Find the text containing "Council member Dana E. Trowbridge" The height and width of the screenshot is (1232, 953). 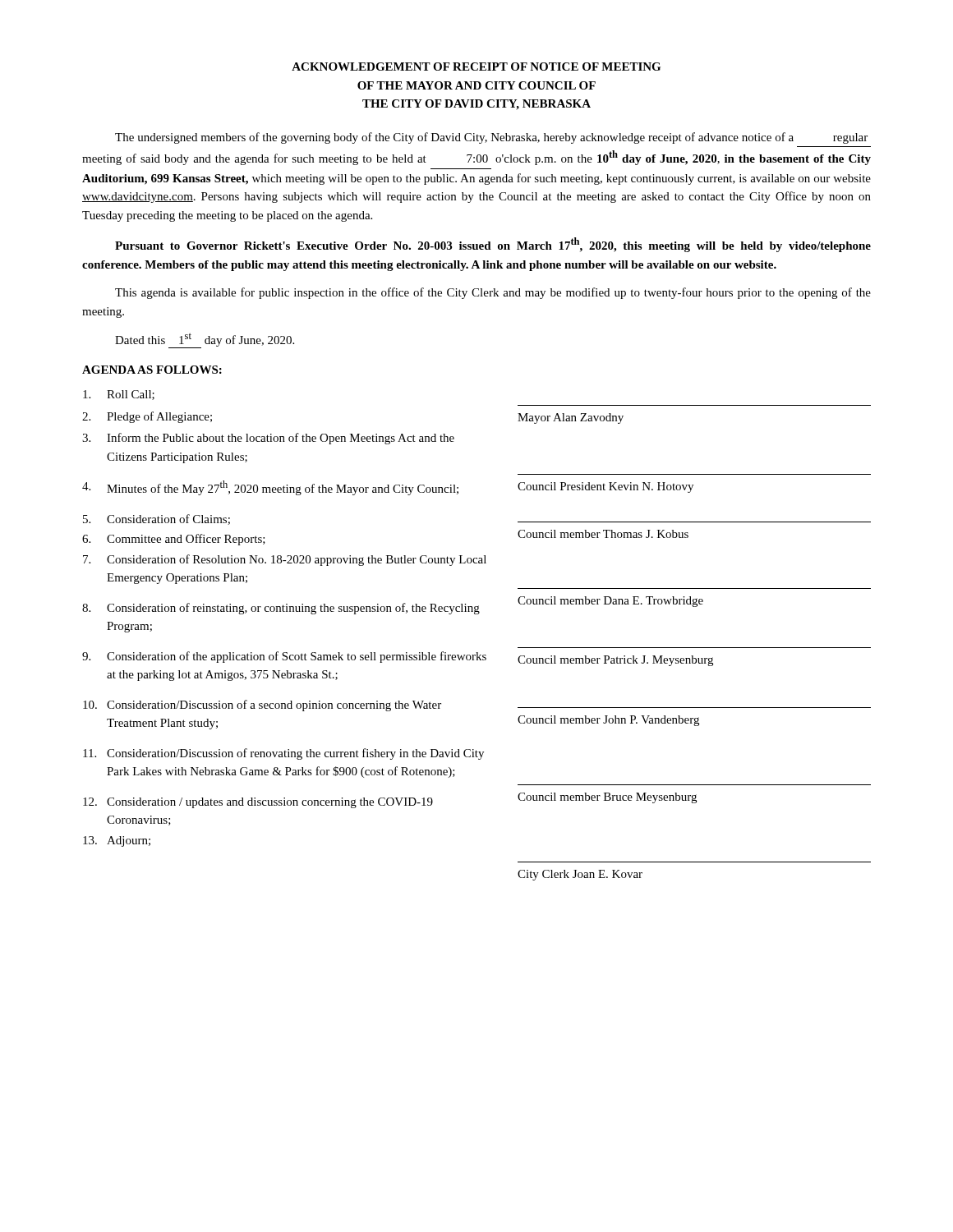tap(610, 600)
